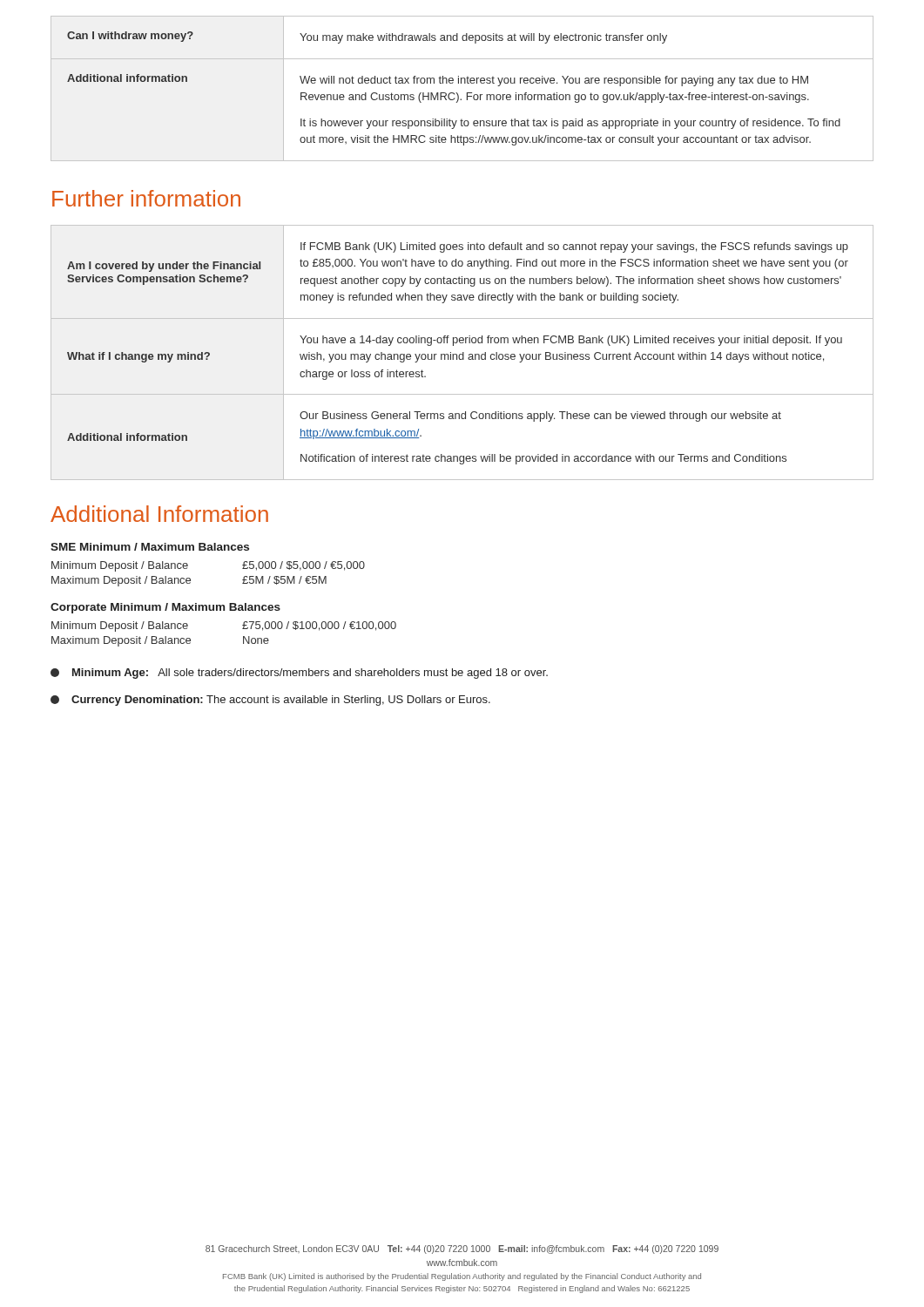Find the table that mentions "We will not"

tap(462, 88)
